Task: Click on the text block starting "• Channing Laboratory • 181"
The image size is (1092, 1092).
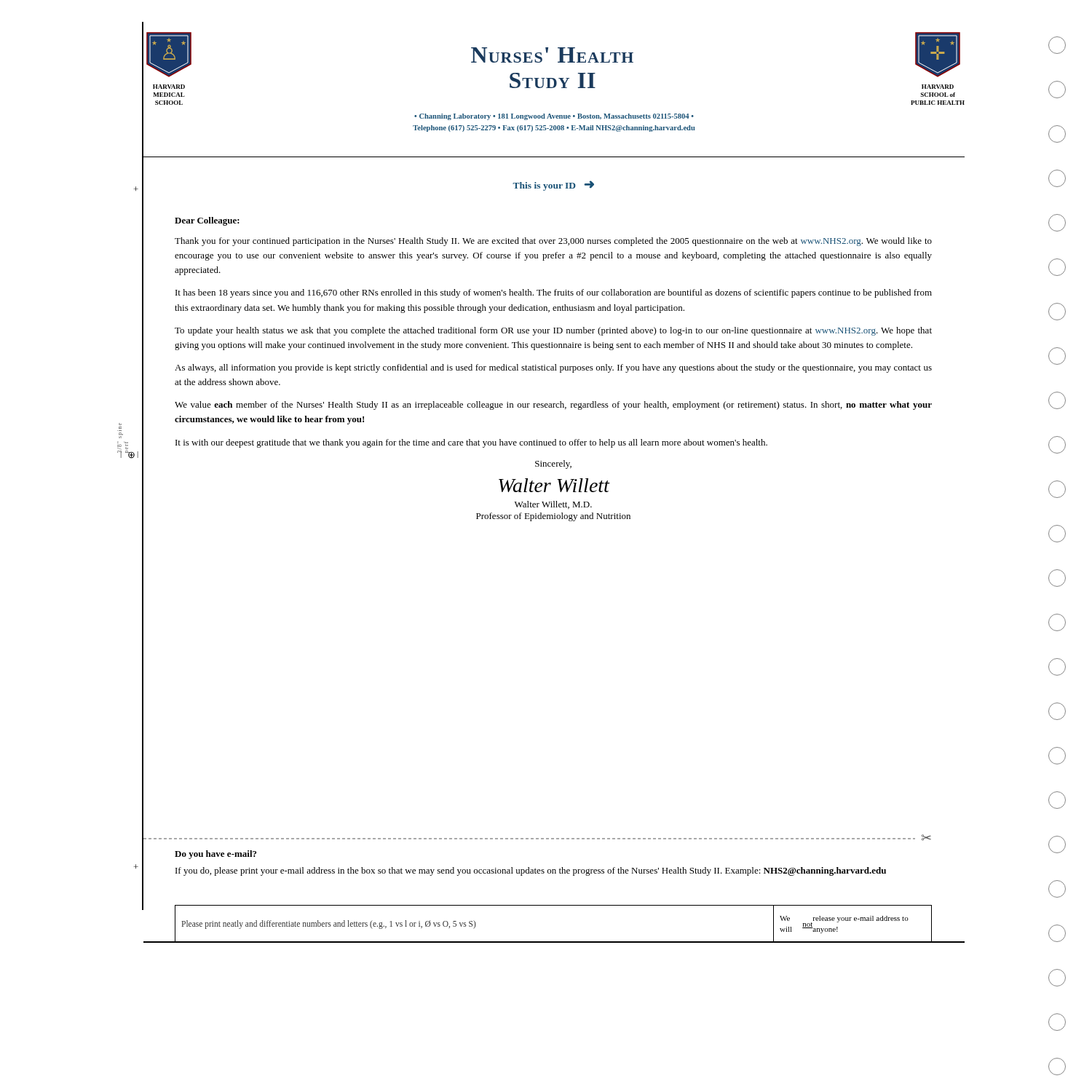Action: point(554,122)
